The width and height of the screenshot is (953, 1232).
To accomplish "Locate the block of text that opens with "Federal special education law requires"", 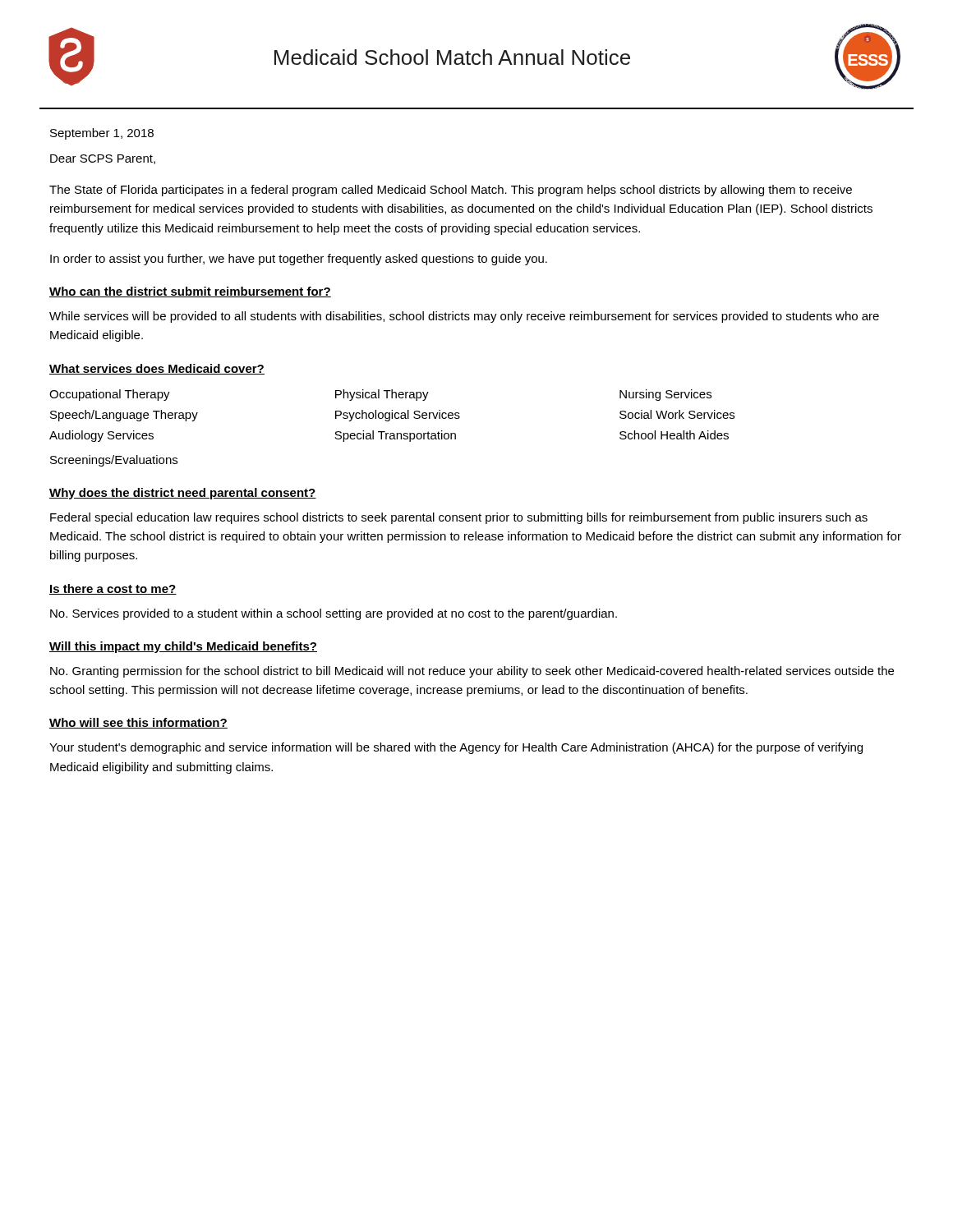I will (x=475, y=536).
